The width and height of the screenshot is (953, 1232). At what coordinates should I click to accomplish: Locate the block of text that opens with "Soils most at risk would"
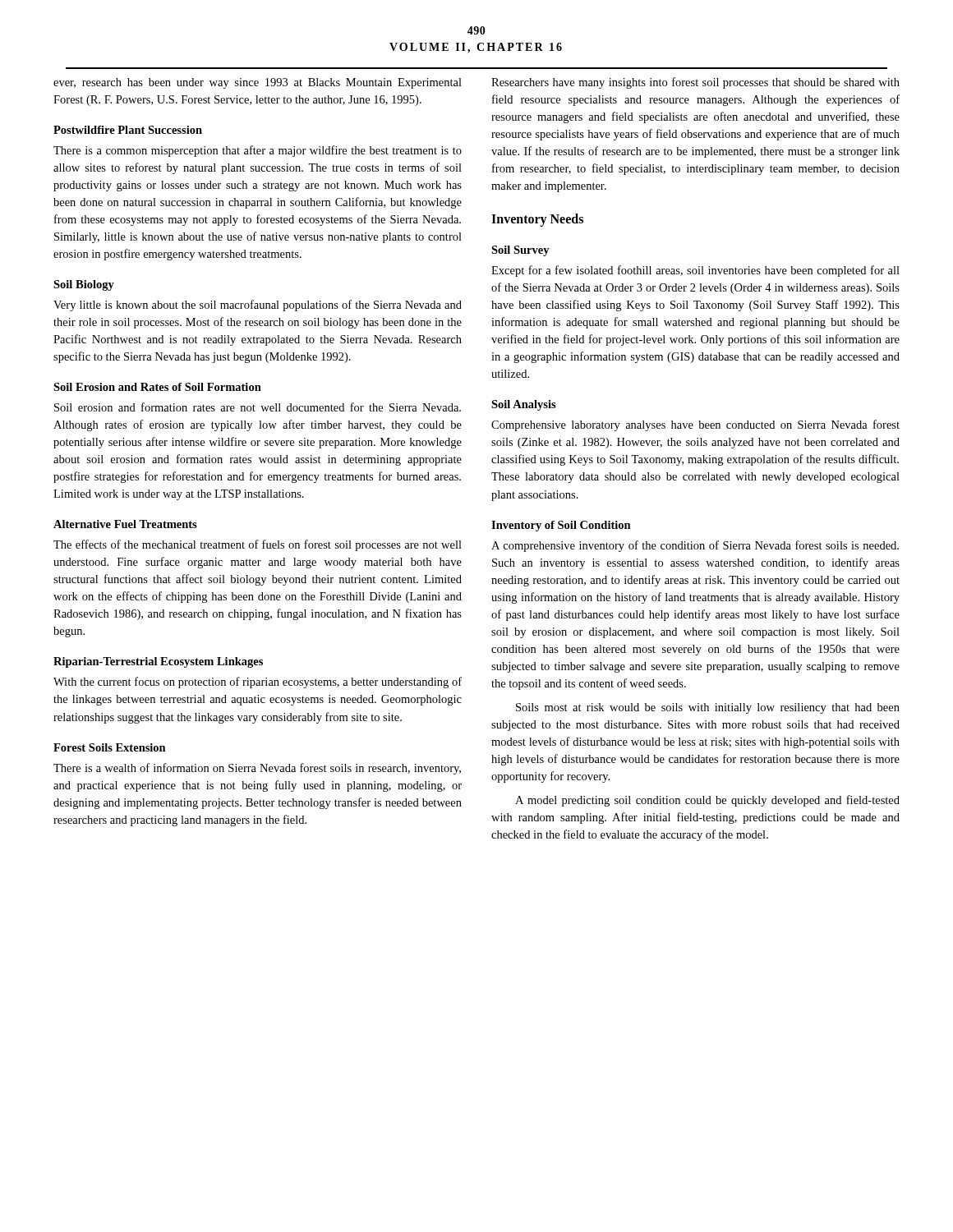tap(695, 741)
